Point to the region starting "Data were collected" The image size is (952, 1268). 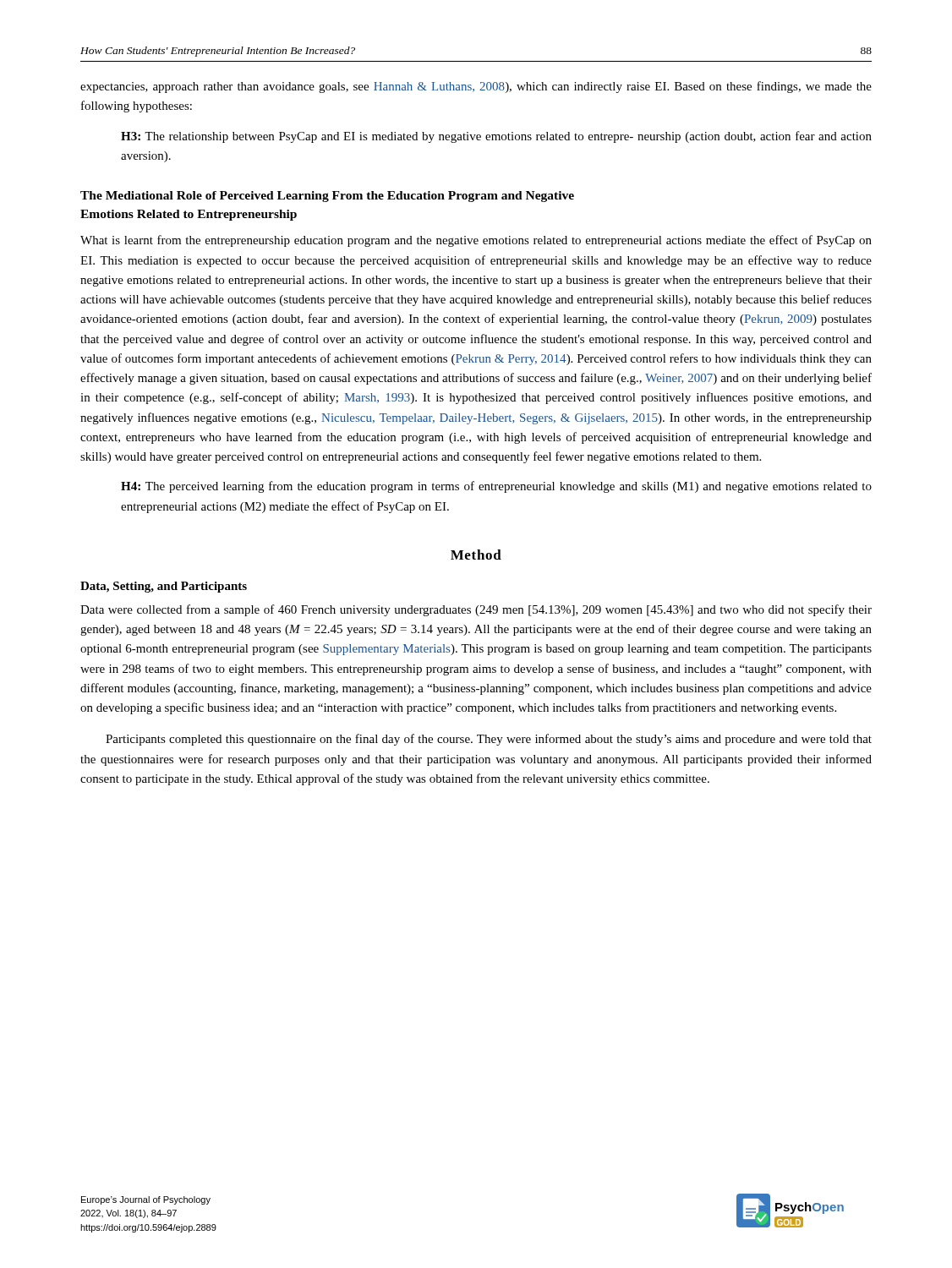(476, 658)
